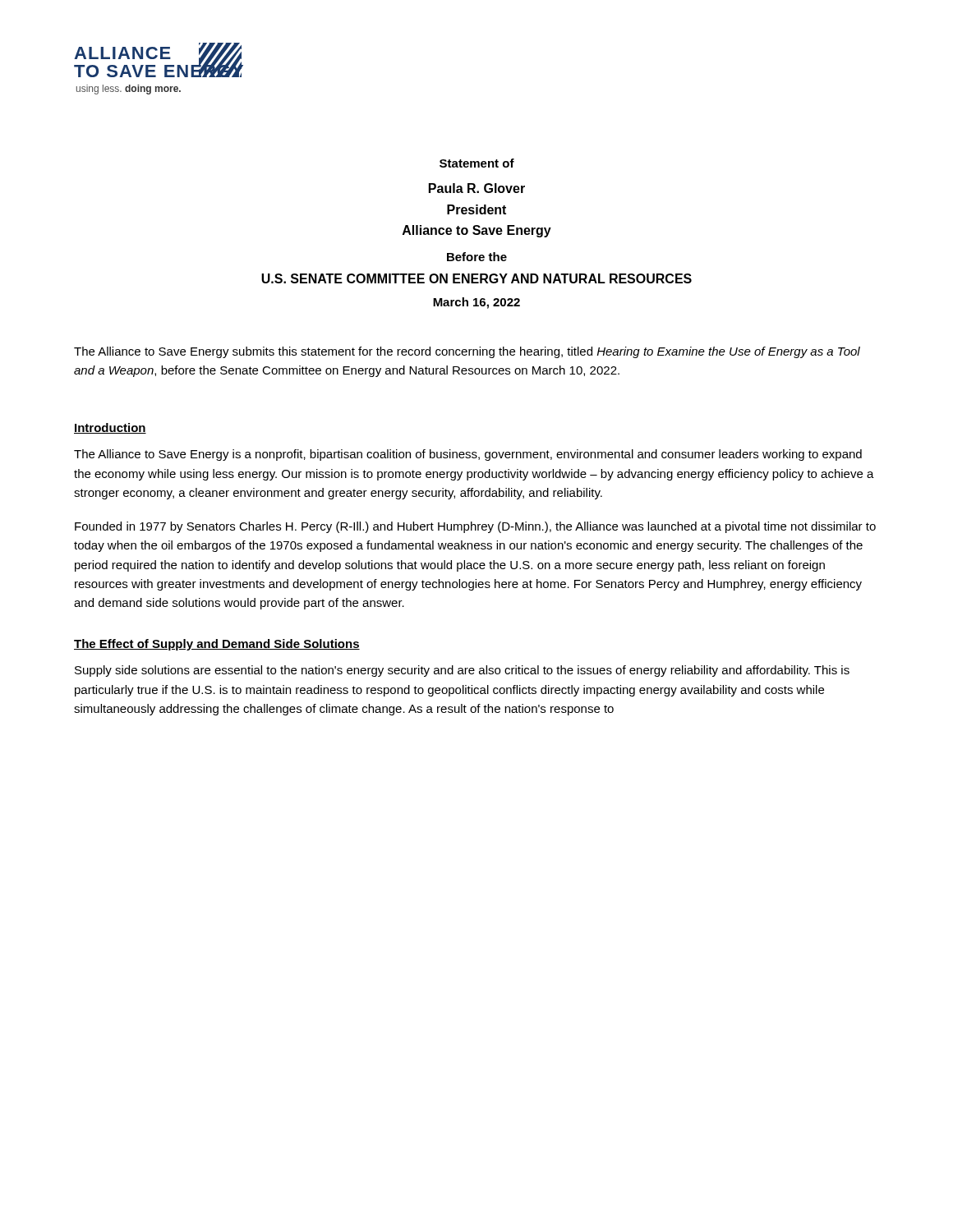Viewport: 953px width, 1232px height.
Task: Point to the region starting "Before the"
Action: point(476,257)
